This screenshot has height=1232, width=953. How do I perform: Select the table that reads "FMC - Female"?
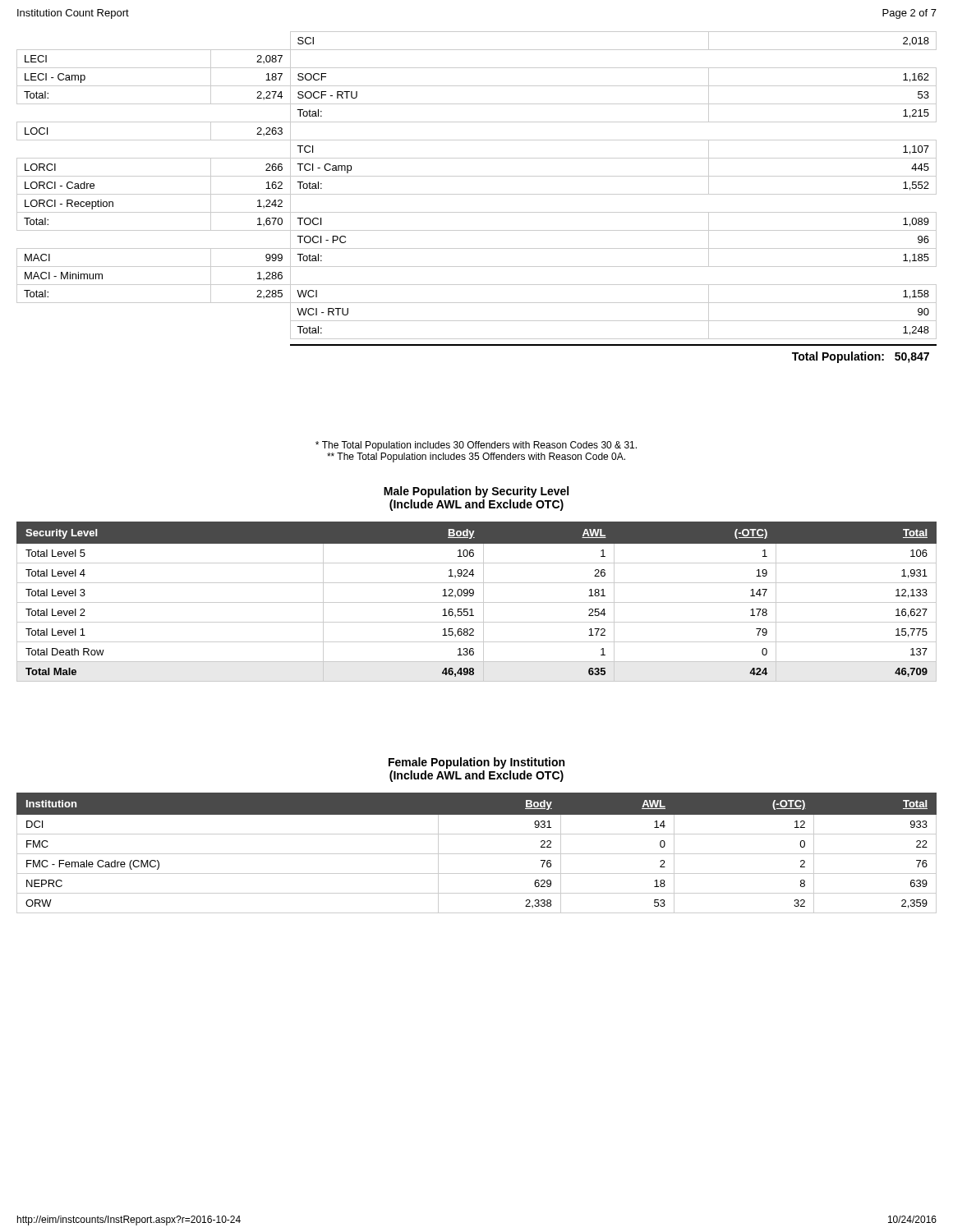[x=476, y=853]
